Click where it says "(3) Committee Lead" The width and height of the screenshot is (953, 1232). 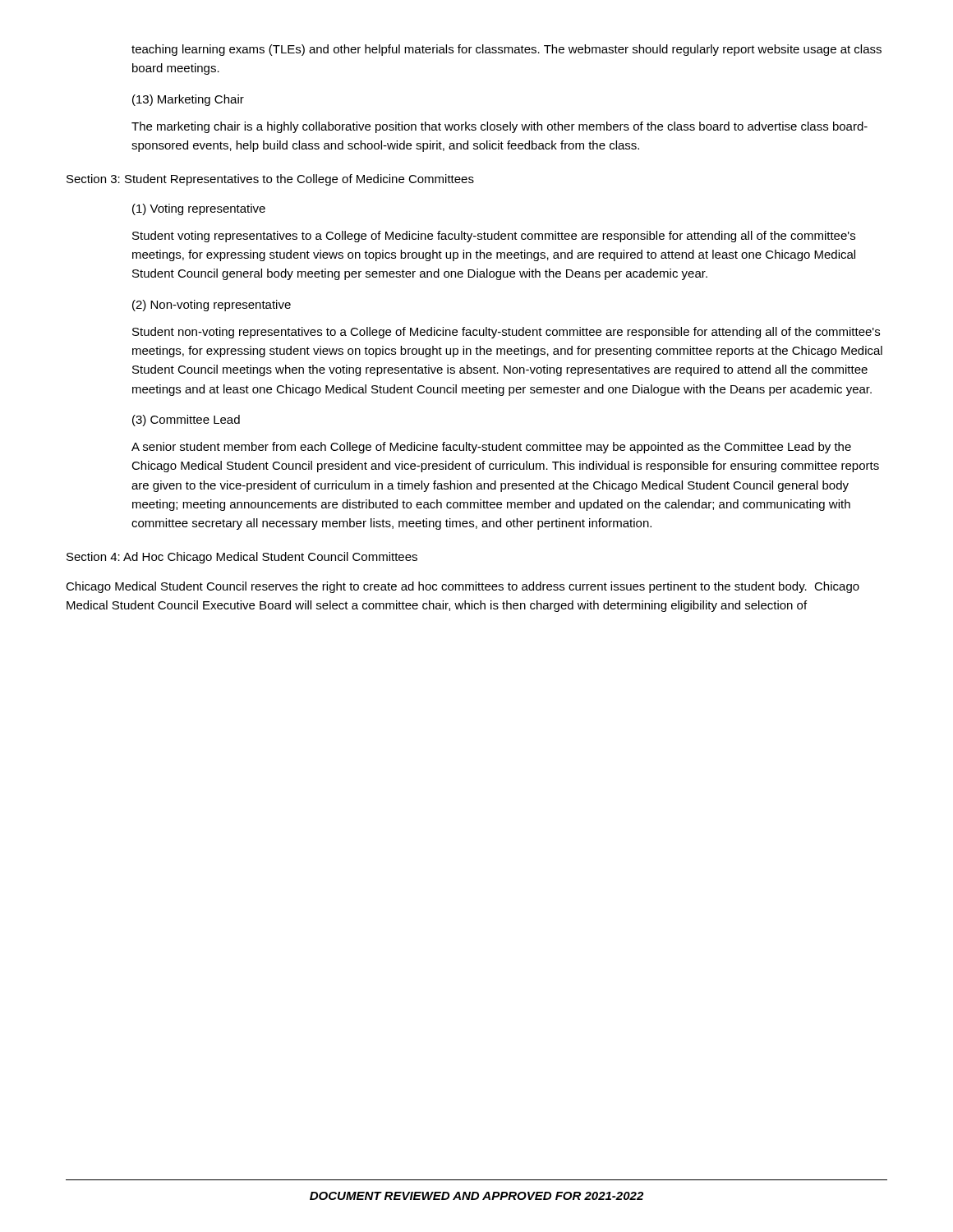[186, 419]
